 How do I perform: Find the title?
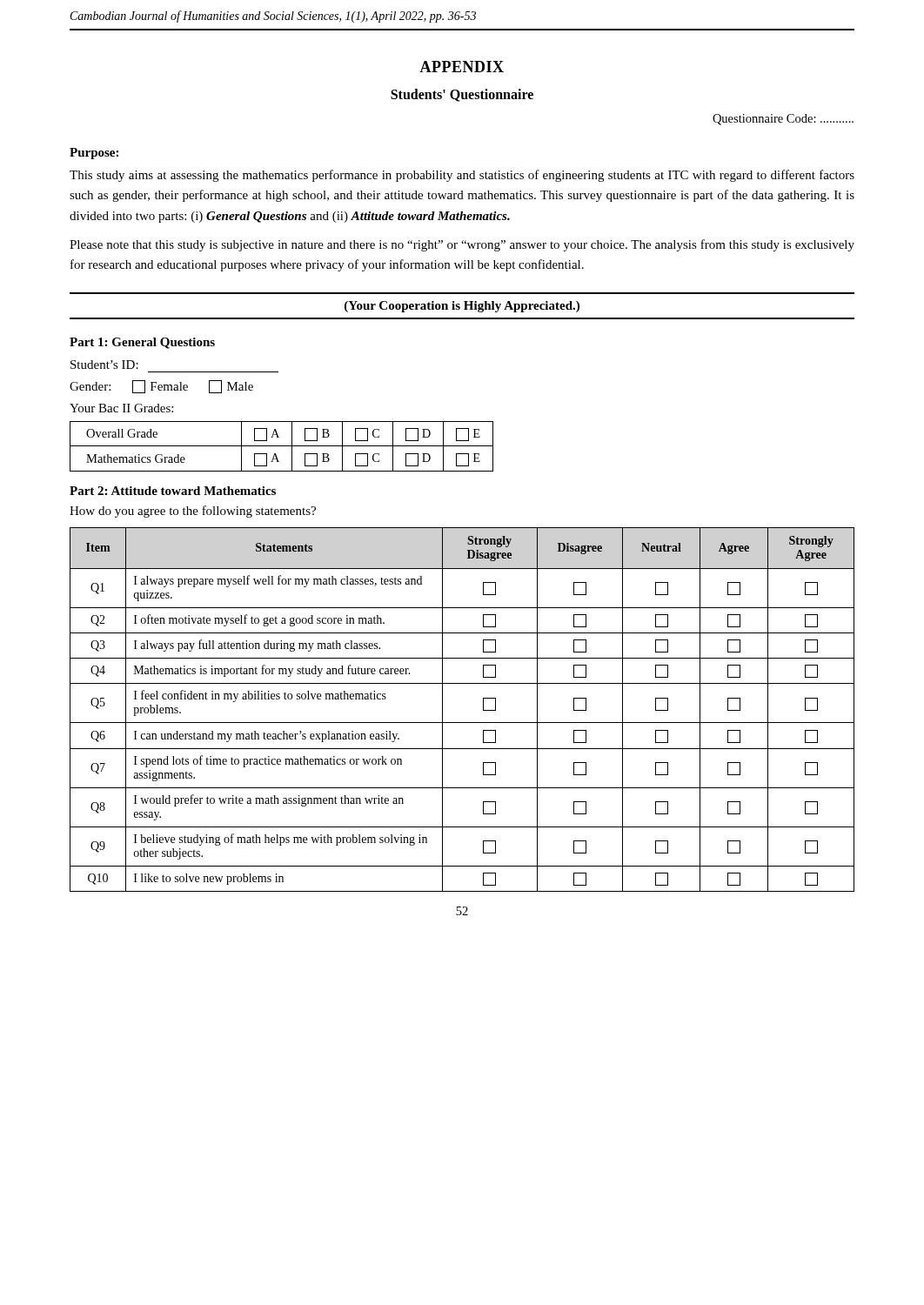tap(462, 67)
